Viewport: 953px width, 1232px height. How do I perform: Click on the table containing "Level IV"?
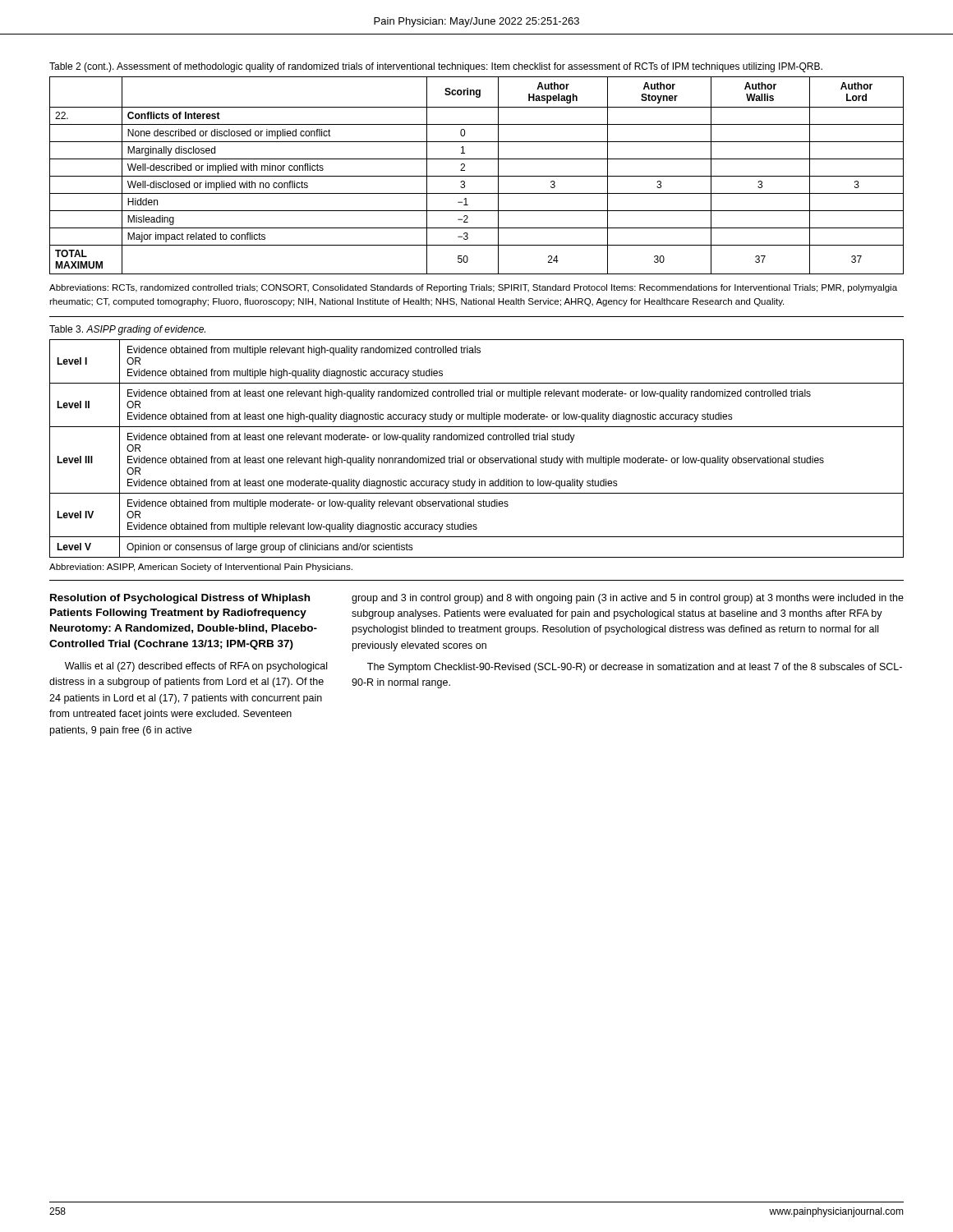click(x=476, y=448)
